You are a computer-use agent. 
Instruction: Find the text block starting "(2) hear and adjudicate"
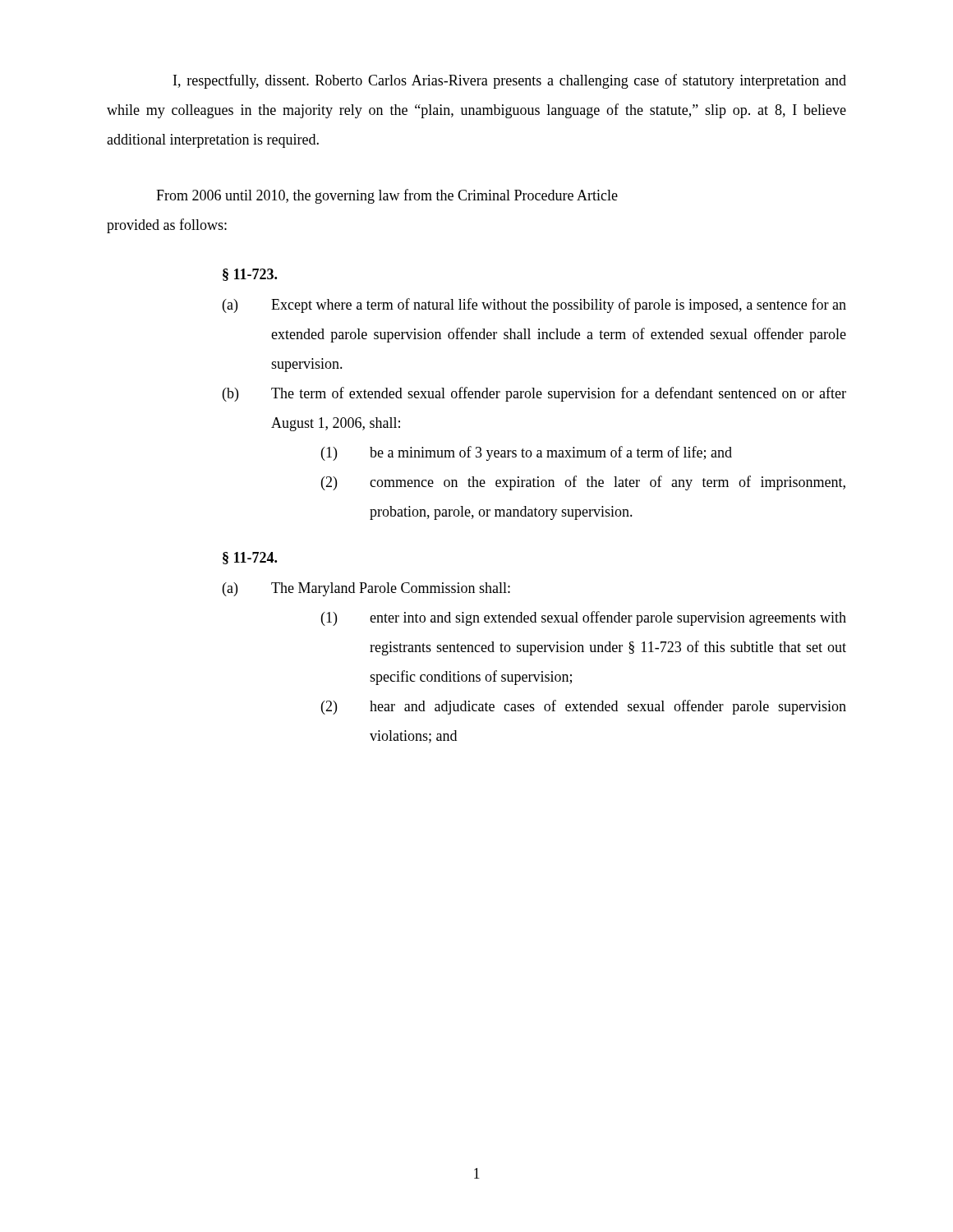(x=583, y=721)
